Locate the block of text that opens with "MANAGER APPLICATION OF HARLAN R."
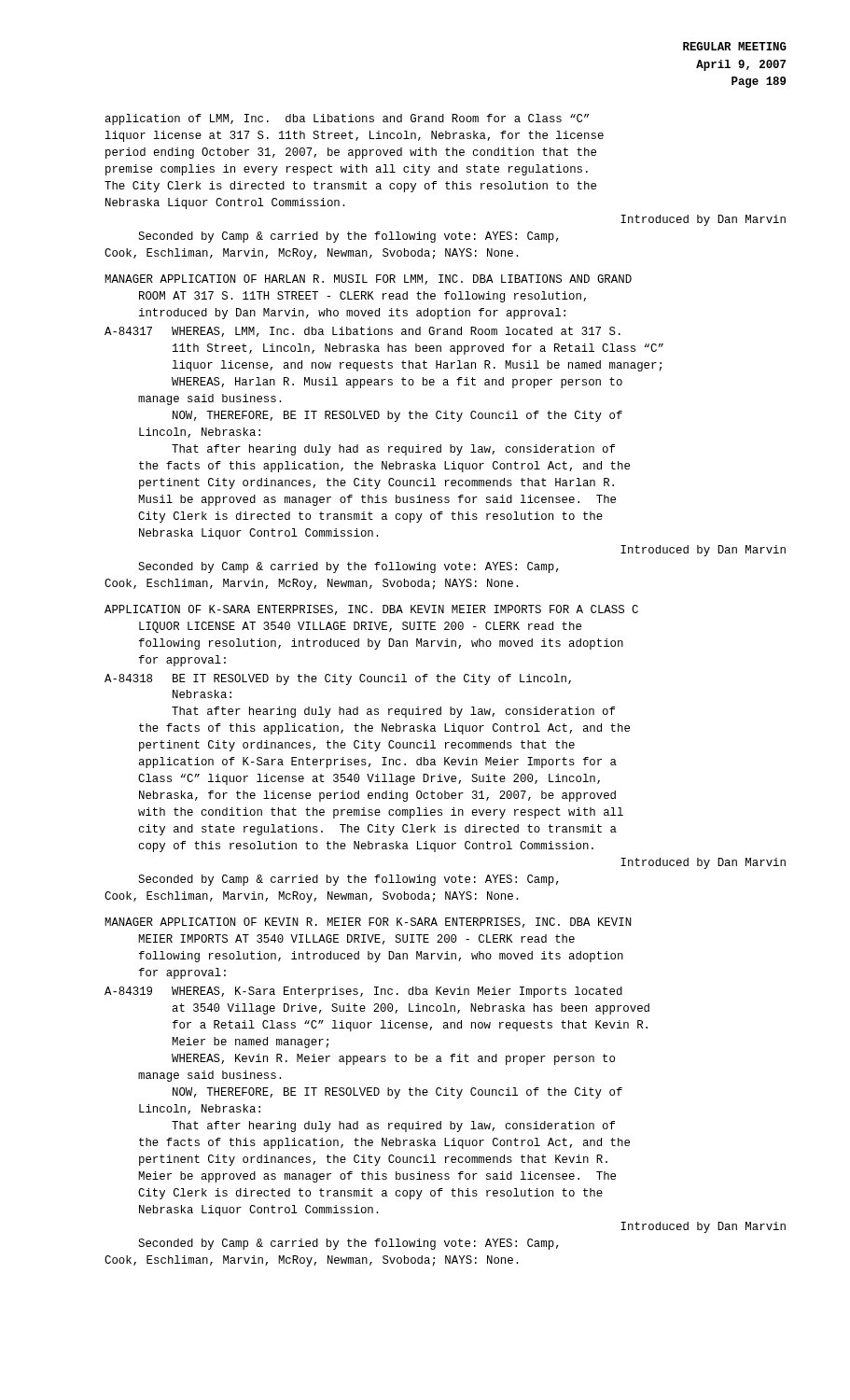Image resolution: width=850 pixels, height=1400 pixels. click(x=446, y=298)
